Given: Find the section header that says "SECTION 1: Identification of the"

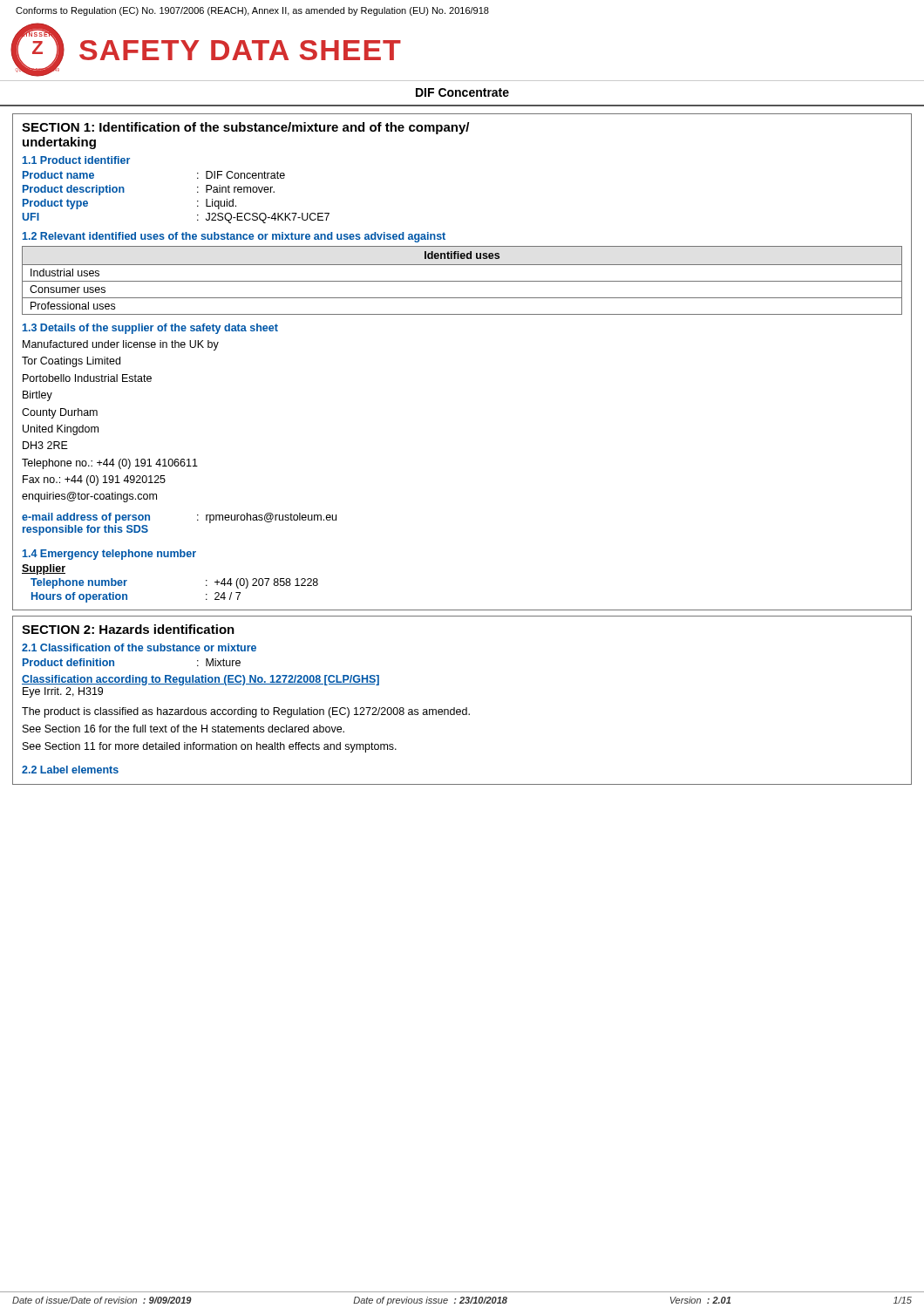Looking at the screenshot, I should (x=245, y=128).
